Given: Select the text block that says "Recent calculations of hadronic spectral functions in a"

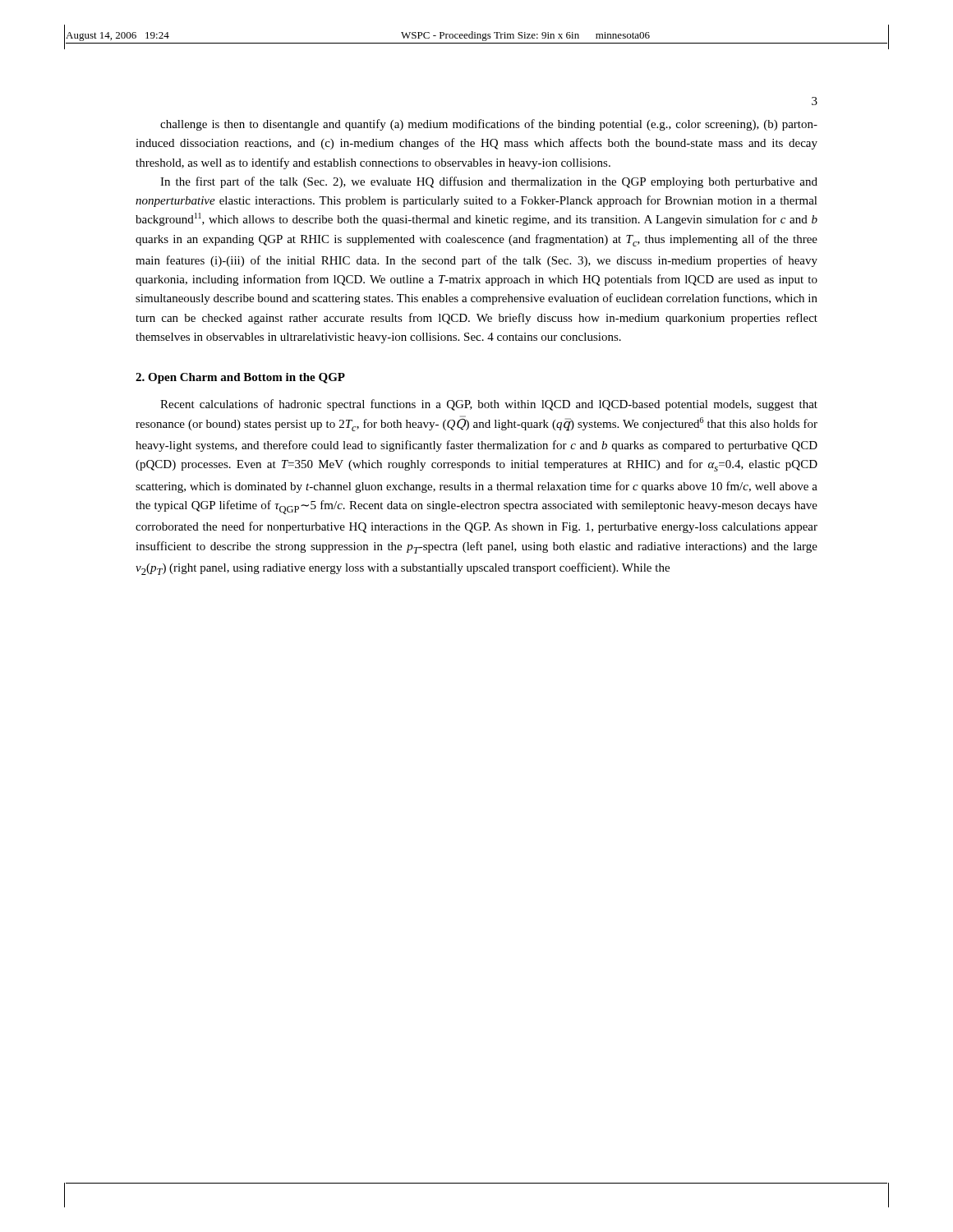Looking at the screenshot, I should click(x=476, y=488).
